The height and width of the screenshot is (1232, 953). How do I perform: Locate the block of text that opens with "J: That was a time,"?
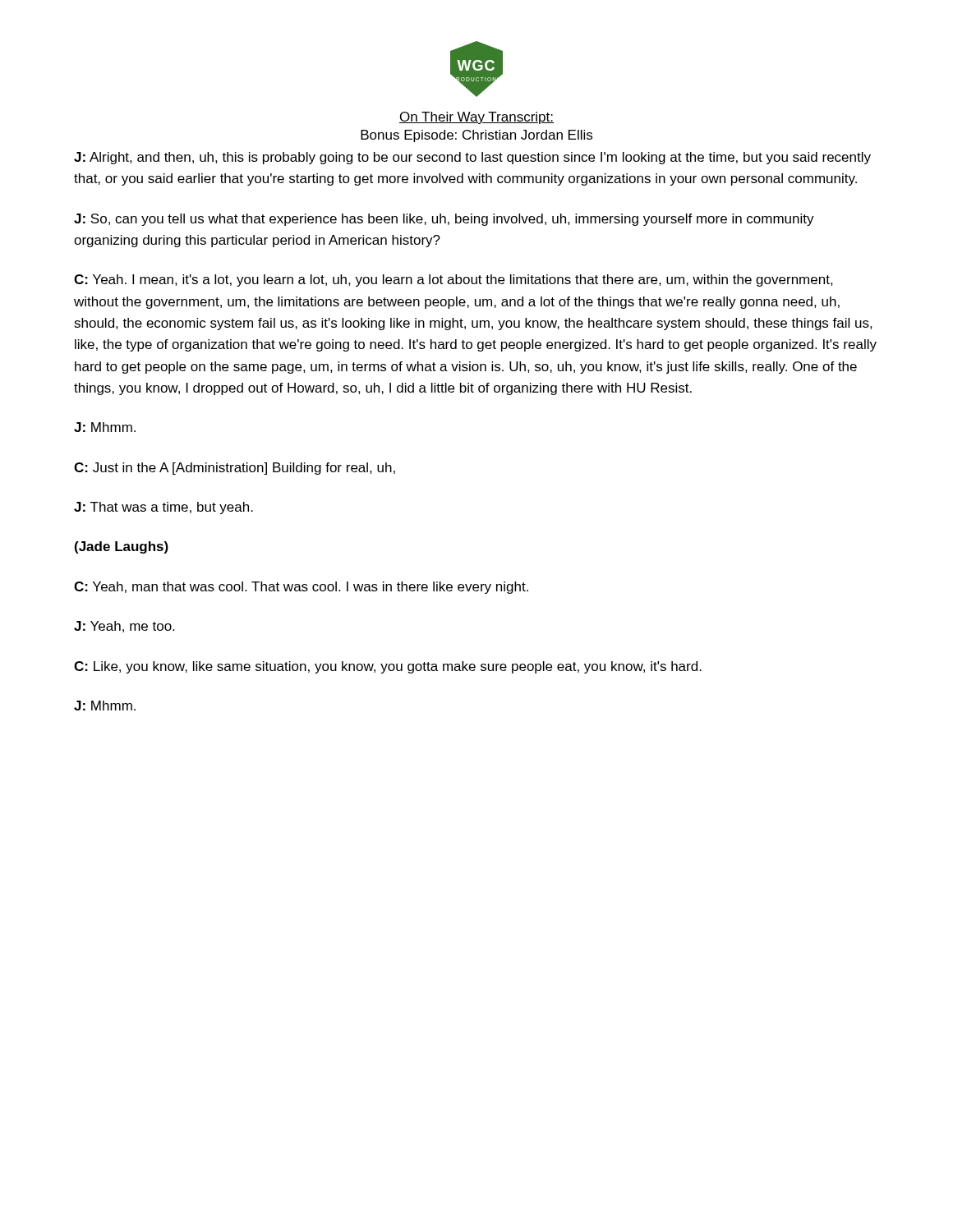click(164, 507)
